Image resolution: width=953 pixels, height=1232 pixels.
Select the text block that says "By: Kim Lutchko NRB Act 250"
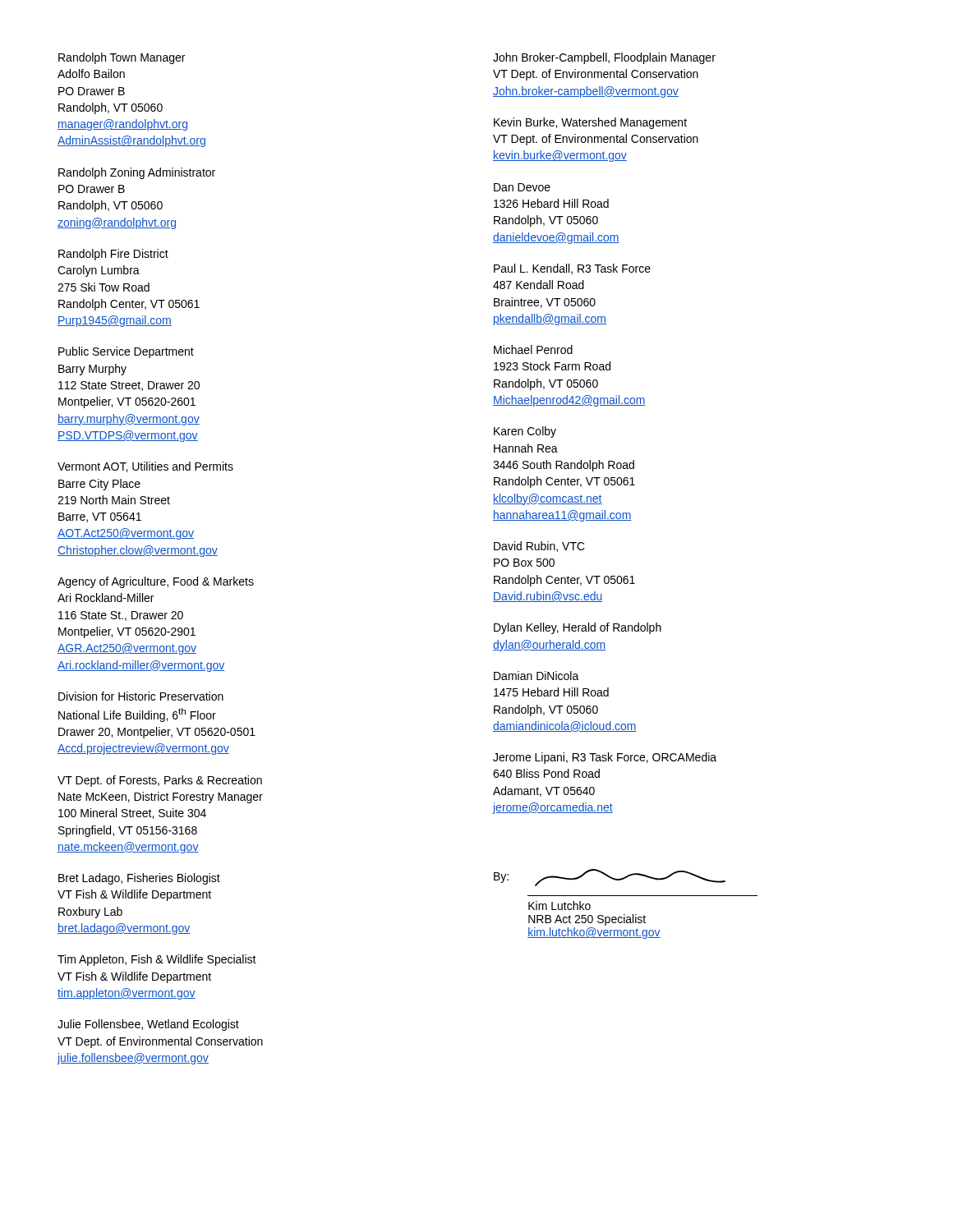(625, 898)
